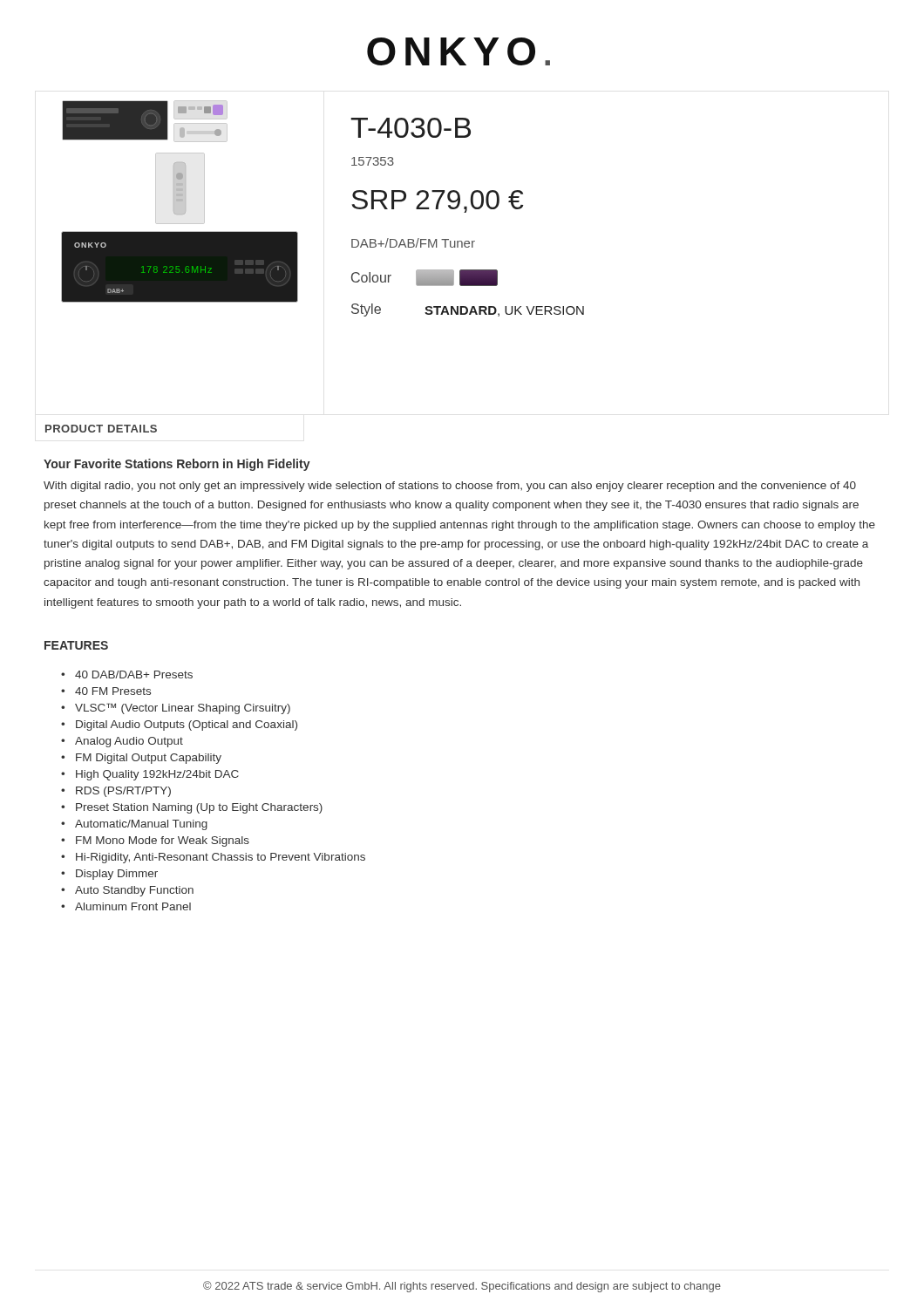Image resolution: width=924 pixels, height=1308 pixels.
Task: Find "• Analog Audio Output" on this page
Action: pos(122,741)
